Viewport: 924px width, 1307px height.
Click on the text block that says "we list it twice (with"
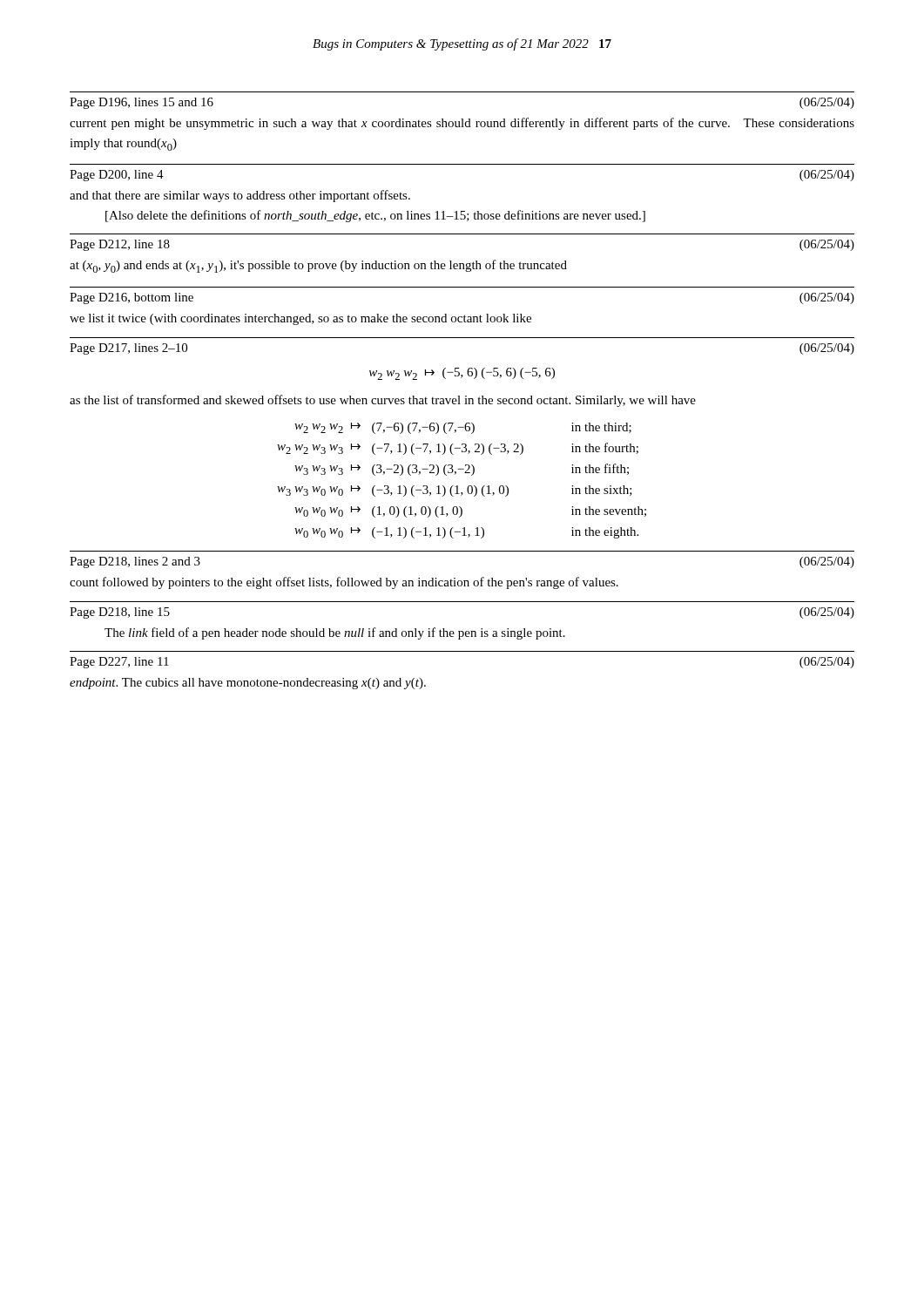301,318
